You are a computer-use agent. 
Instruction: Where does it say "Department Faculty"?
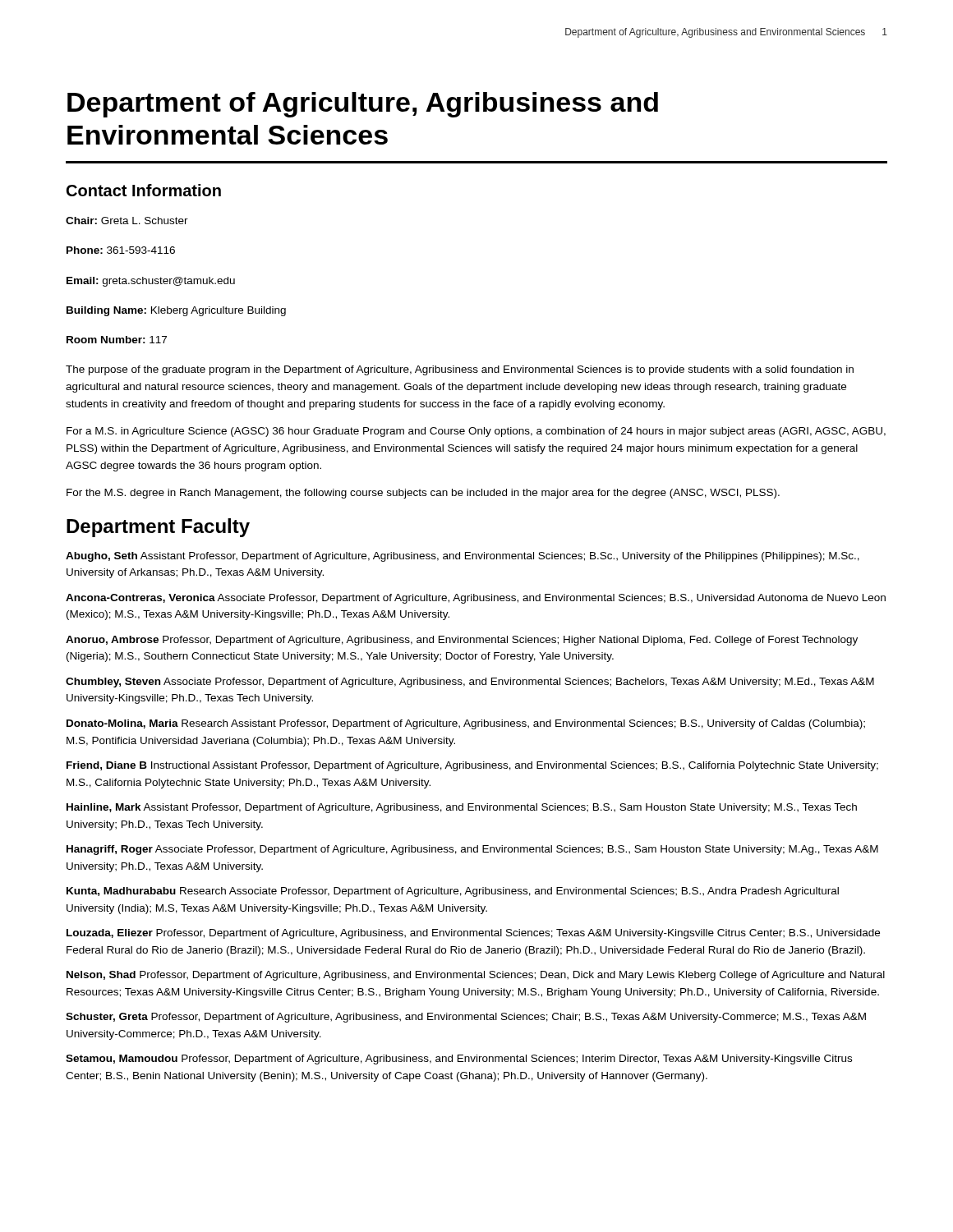(158, 526)
